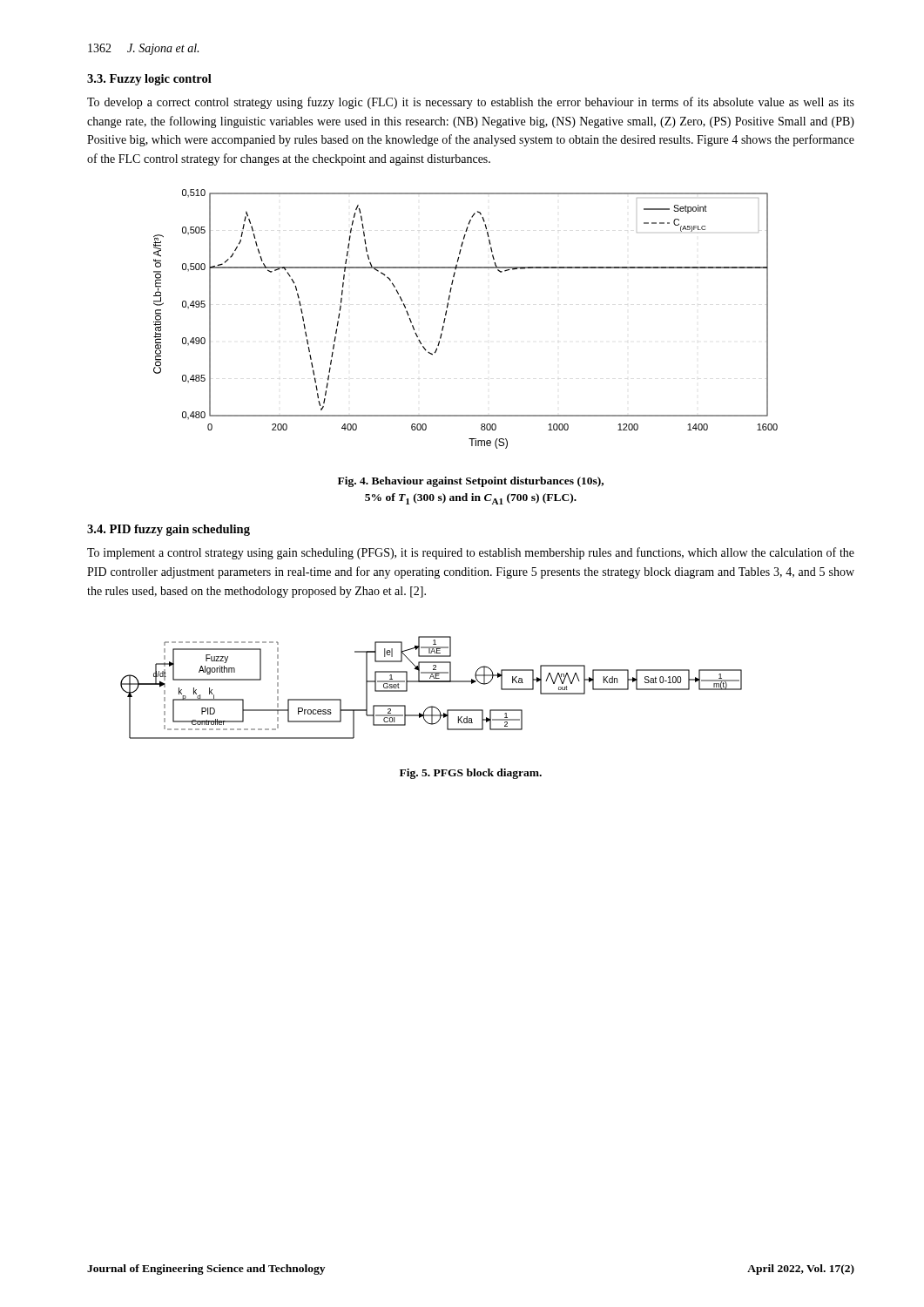The image size is (924, 1307).
Task: Point to the text block starting "Fig. 4. Behaviour against Setpoint disturbances (10s), 5%"
Action: click(x=471, y=490)
